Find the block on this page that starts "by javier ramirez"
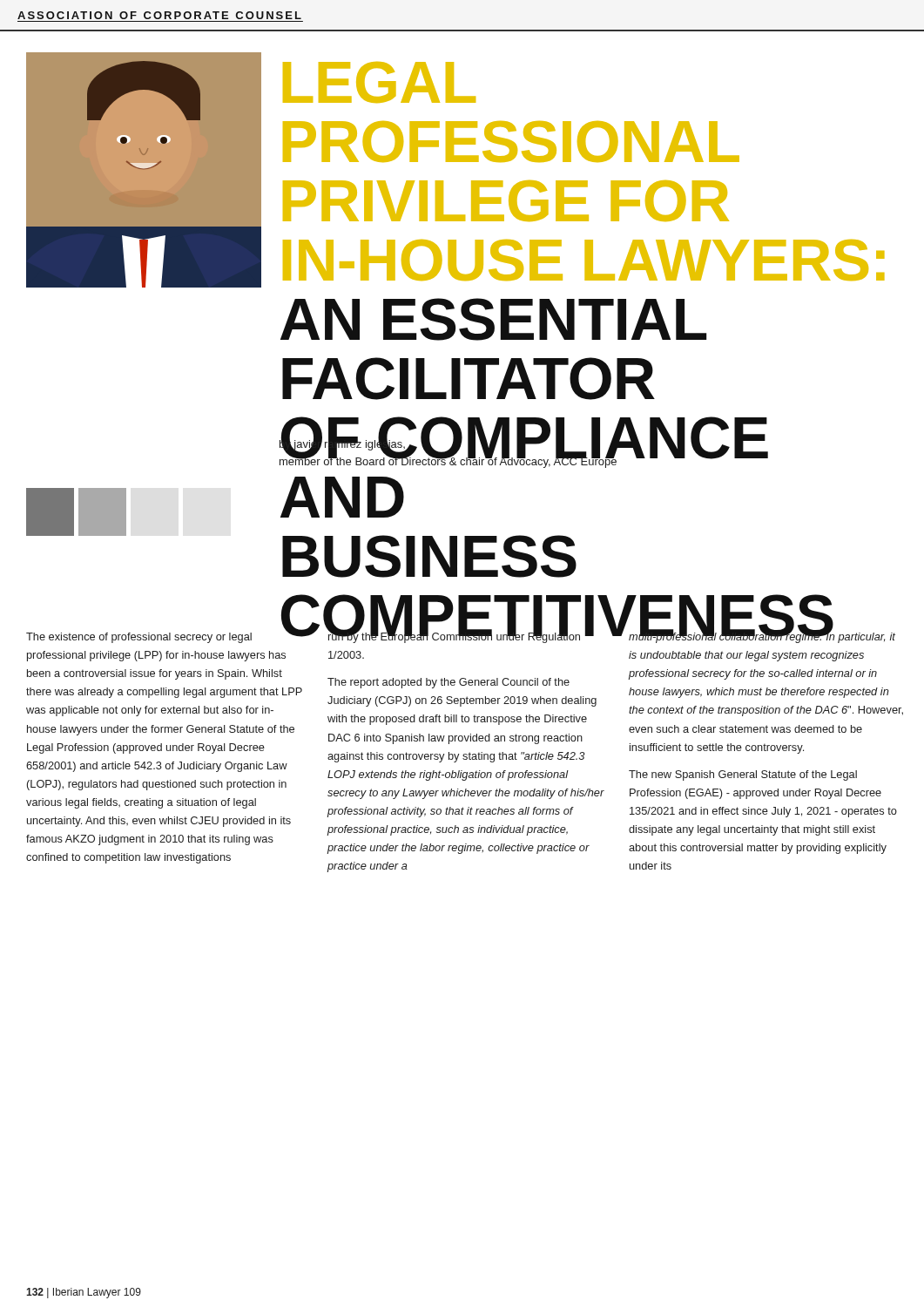This screenshot has width=924, height=1307. click(496, 453)
